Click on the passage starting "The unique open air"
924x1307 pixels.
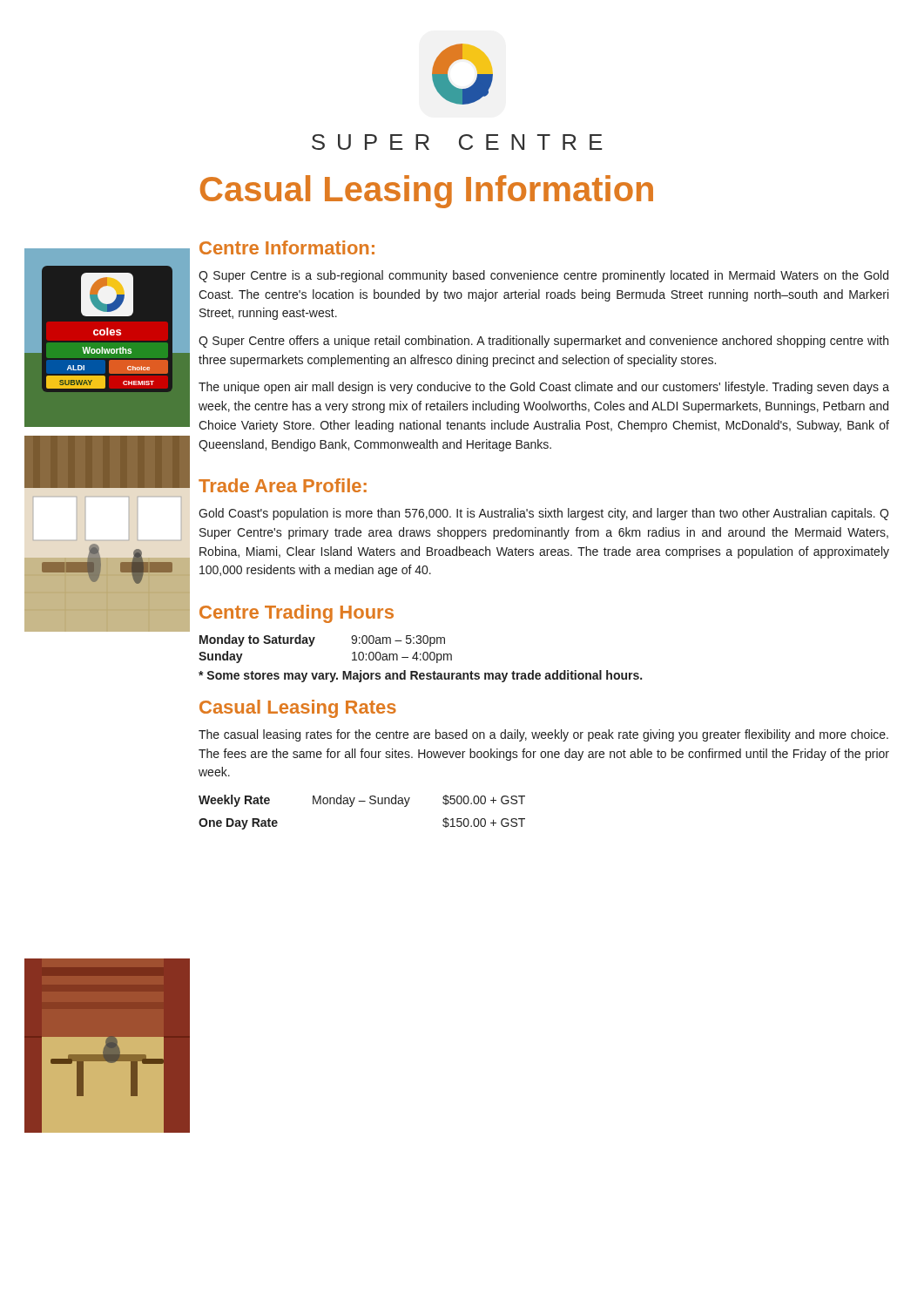544,416
